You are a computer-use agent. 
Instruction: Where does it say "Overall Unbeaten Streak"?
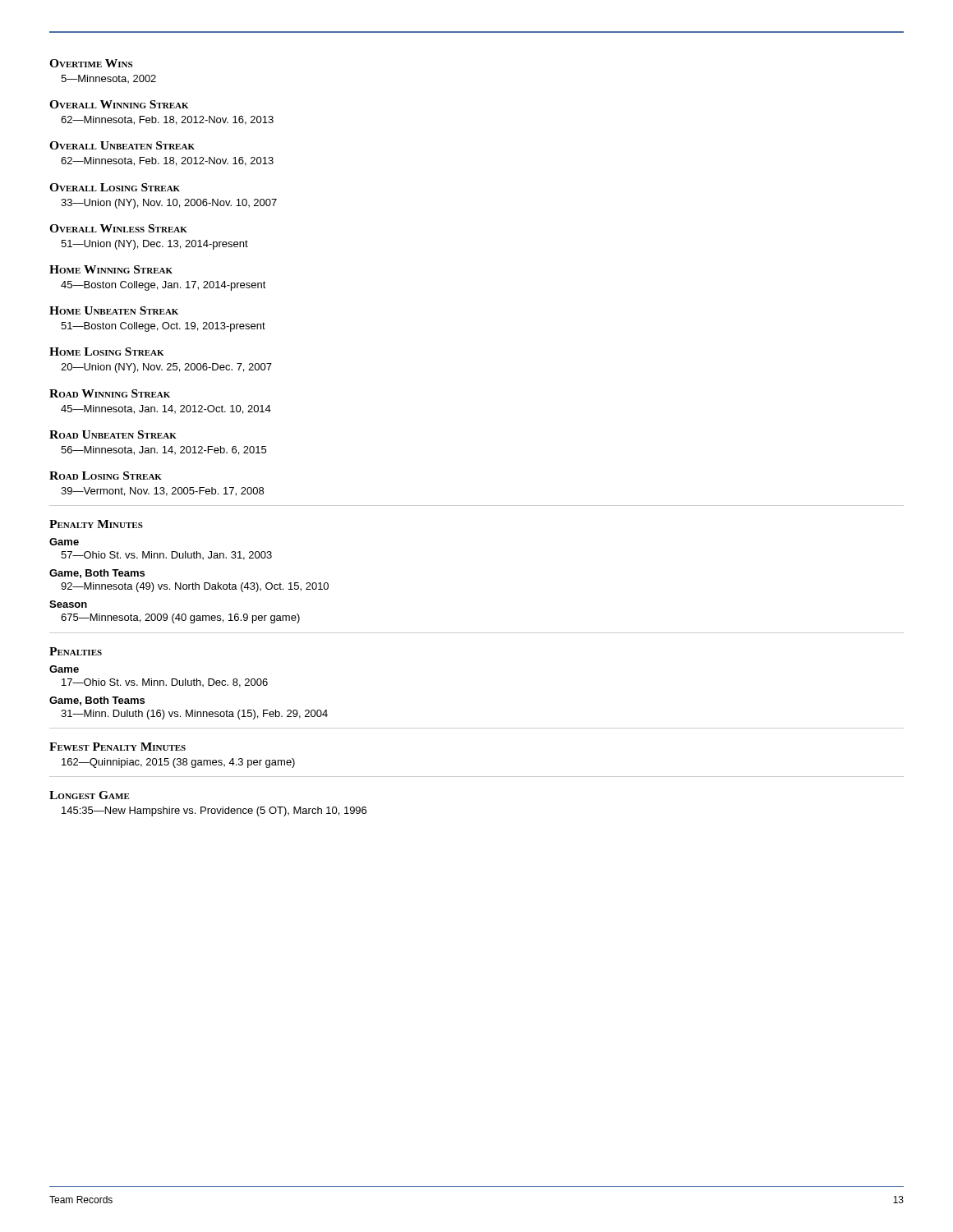(122, 145)
